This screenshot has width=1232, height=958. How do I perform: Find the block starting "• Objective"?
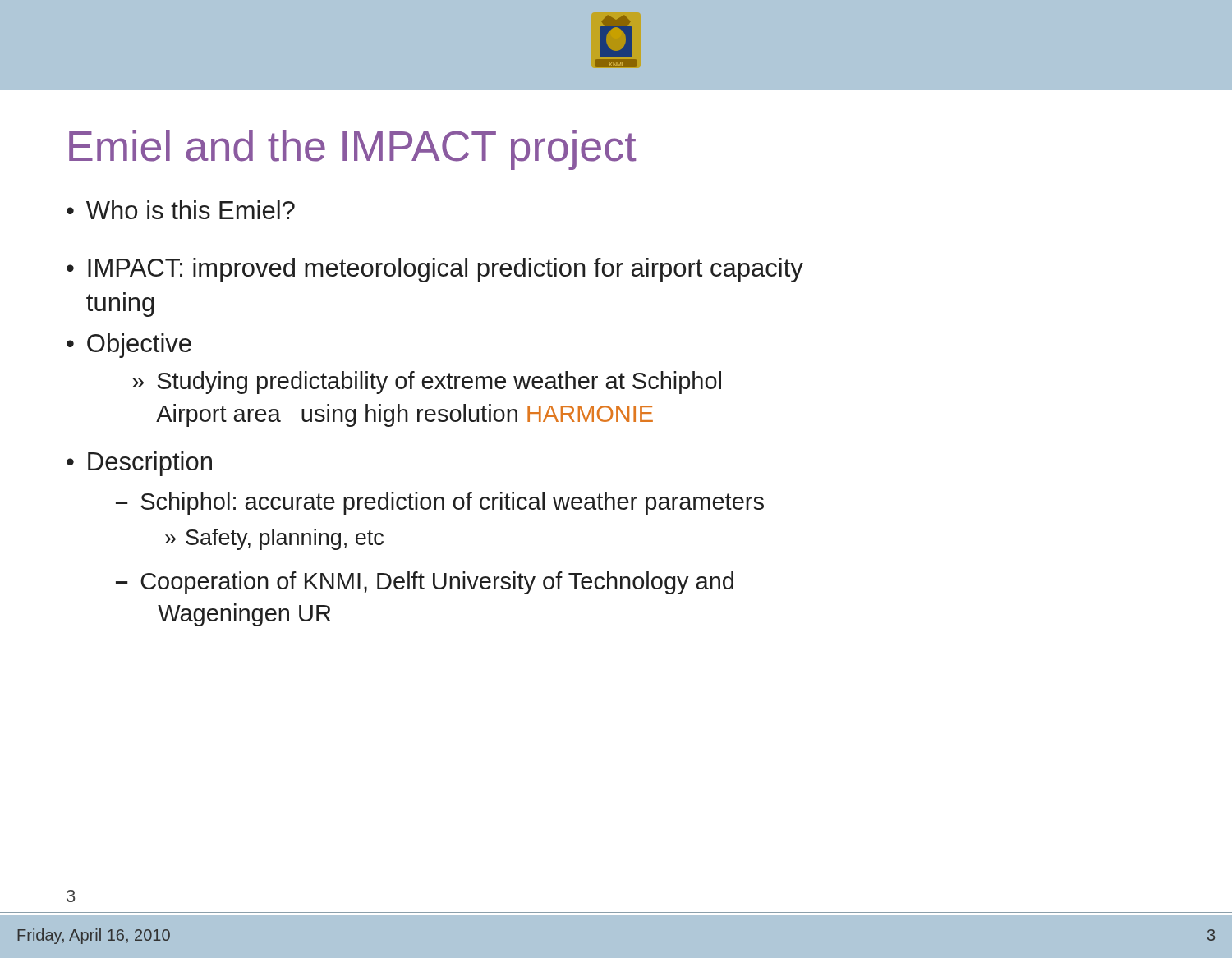(129, 343)
